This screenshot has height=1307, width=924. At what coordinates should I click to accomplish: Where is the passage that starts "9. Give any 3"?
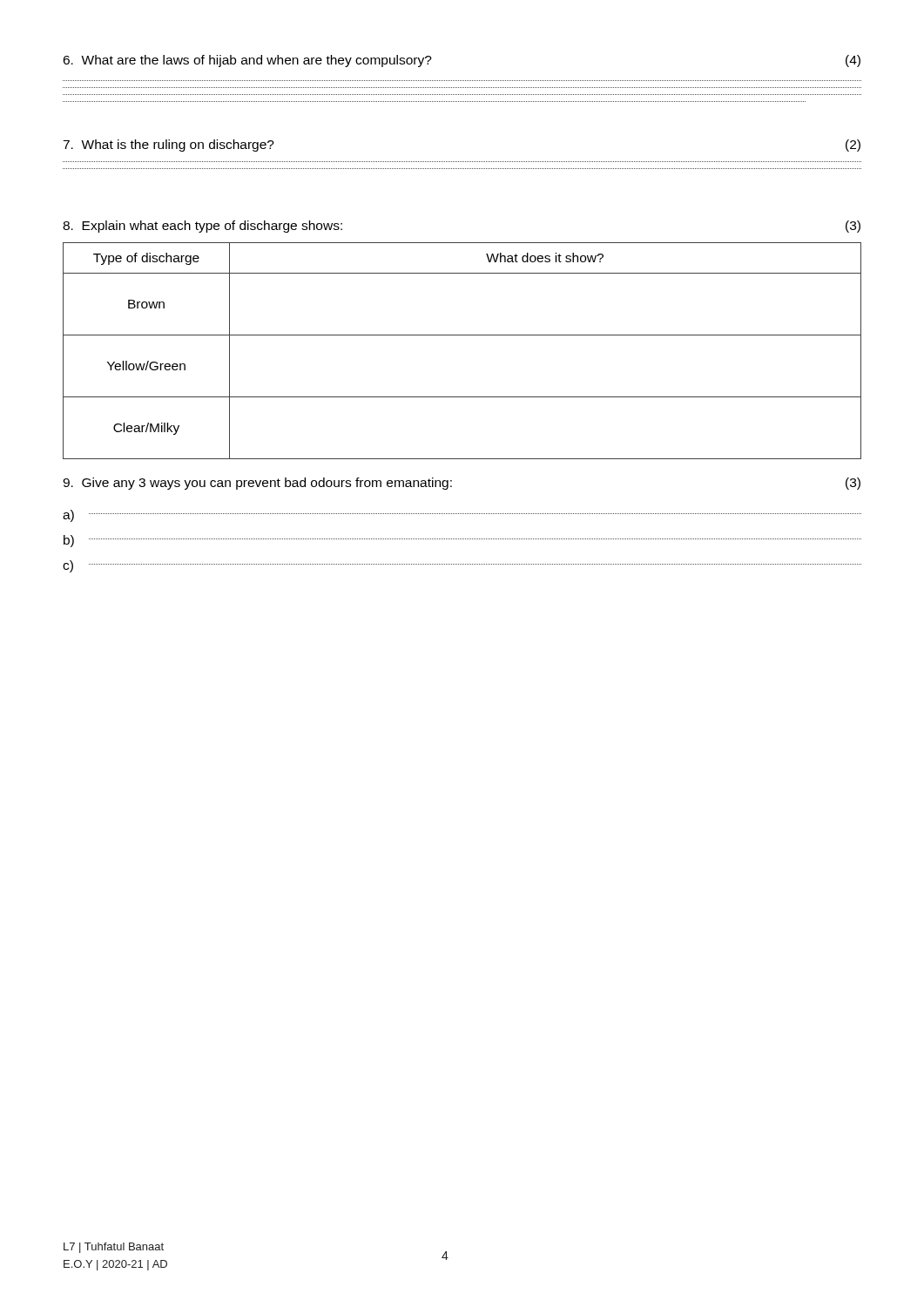pyautogui.click(x=462, y=483)
